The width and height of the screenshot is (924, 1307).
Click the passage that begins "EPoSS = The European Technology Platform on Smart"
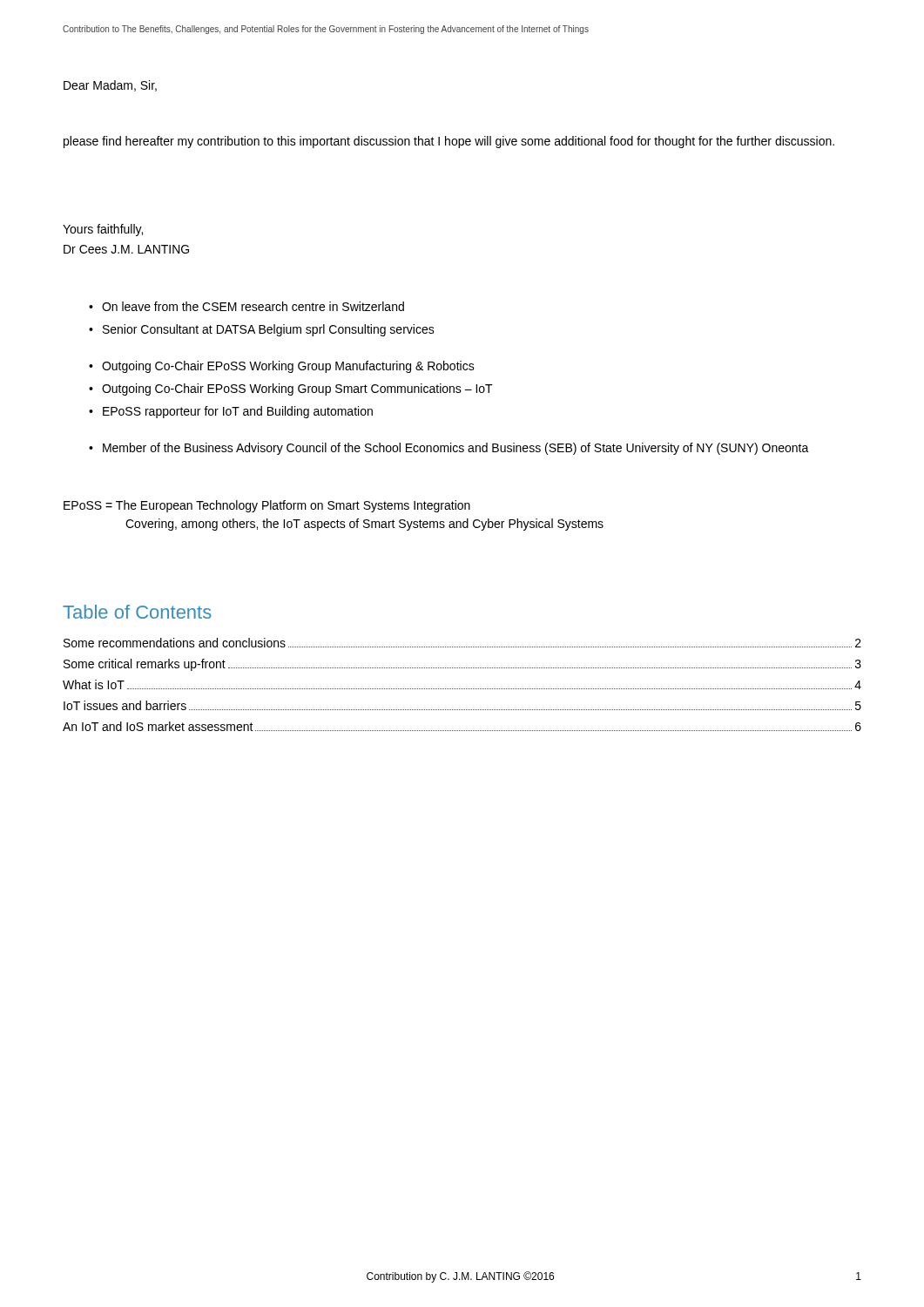tap(333, 515)
